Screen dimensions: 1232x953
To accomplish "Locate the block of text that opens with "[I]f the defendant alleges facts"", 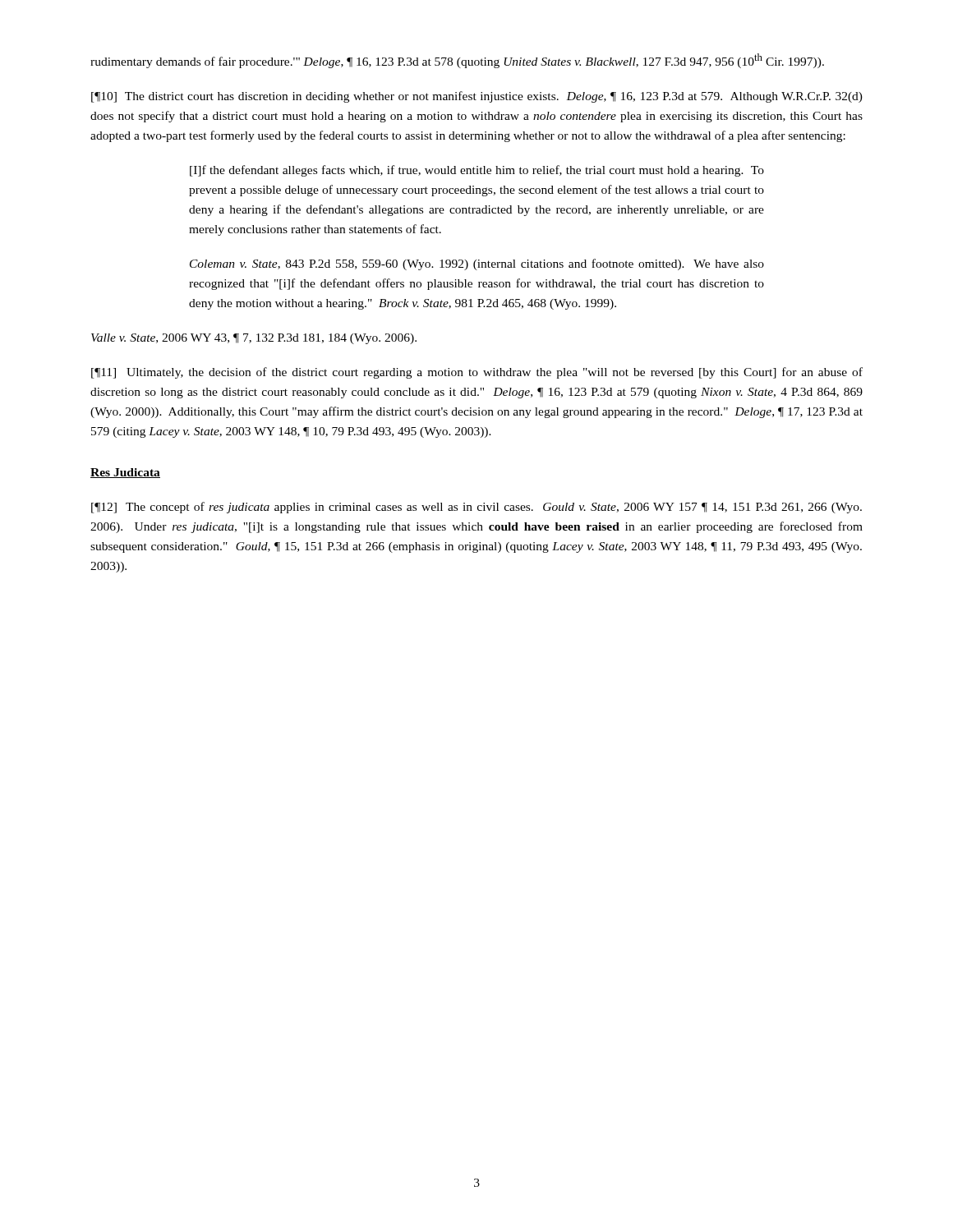I will [476, 199].
